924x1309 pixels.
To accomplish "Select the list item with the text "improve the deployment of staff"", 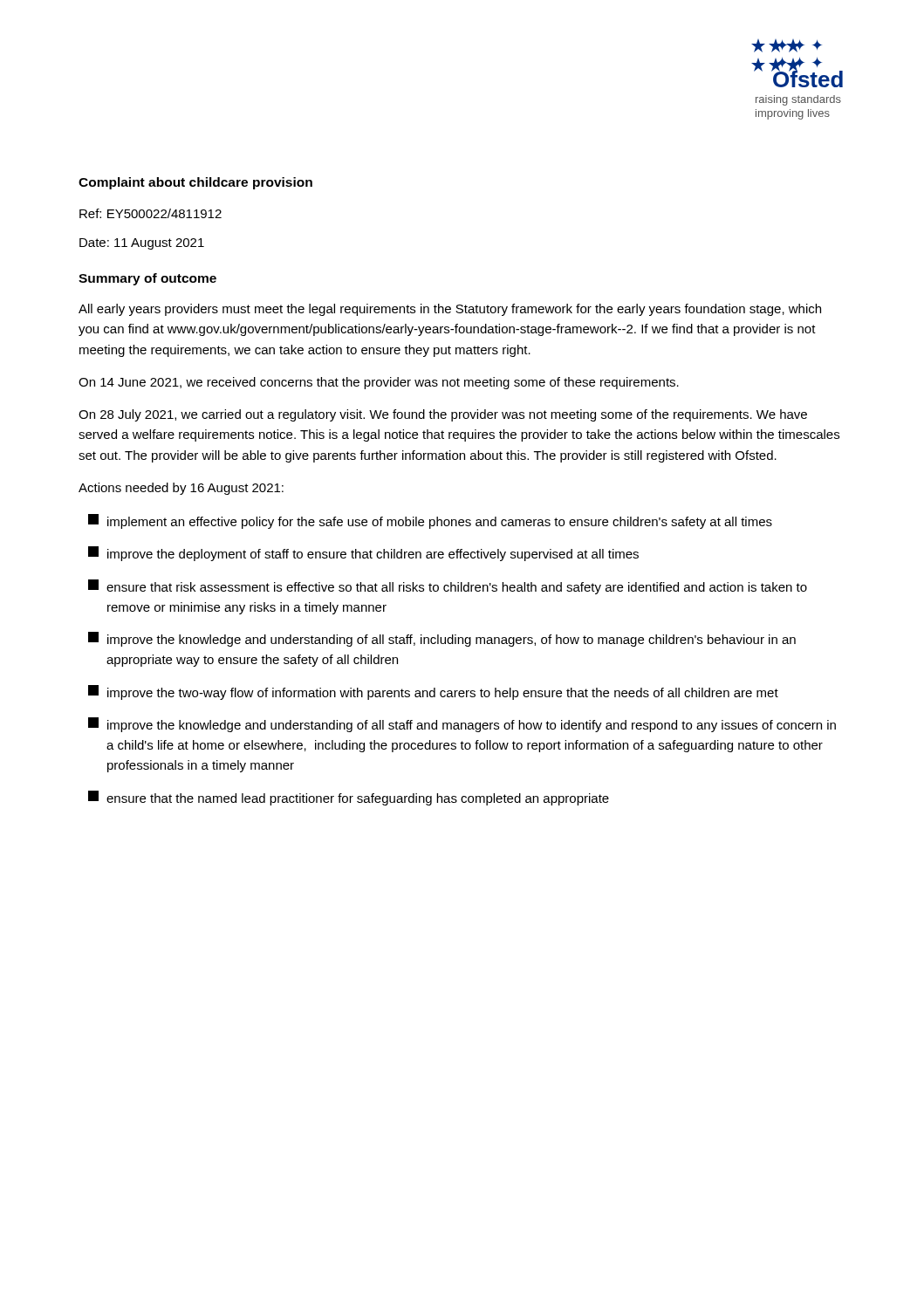I will [x=363, y=554].
